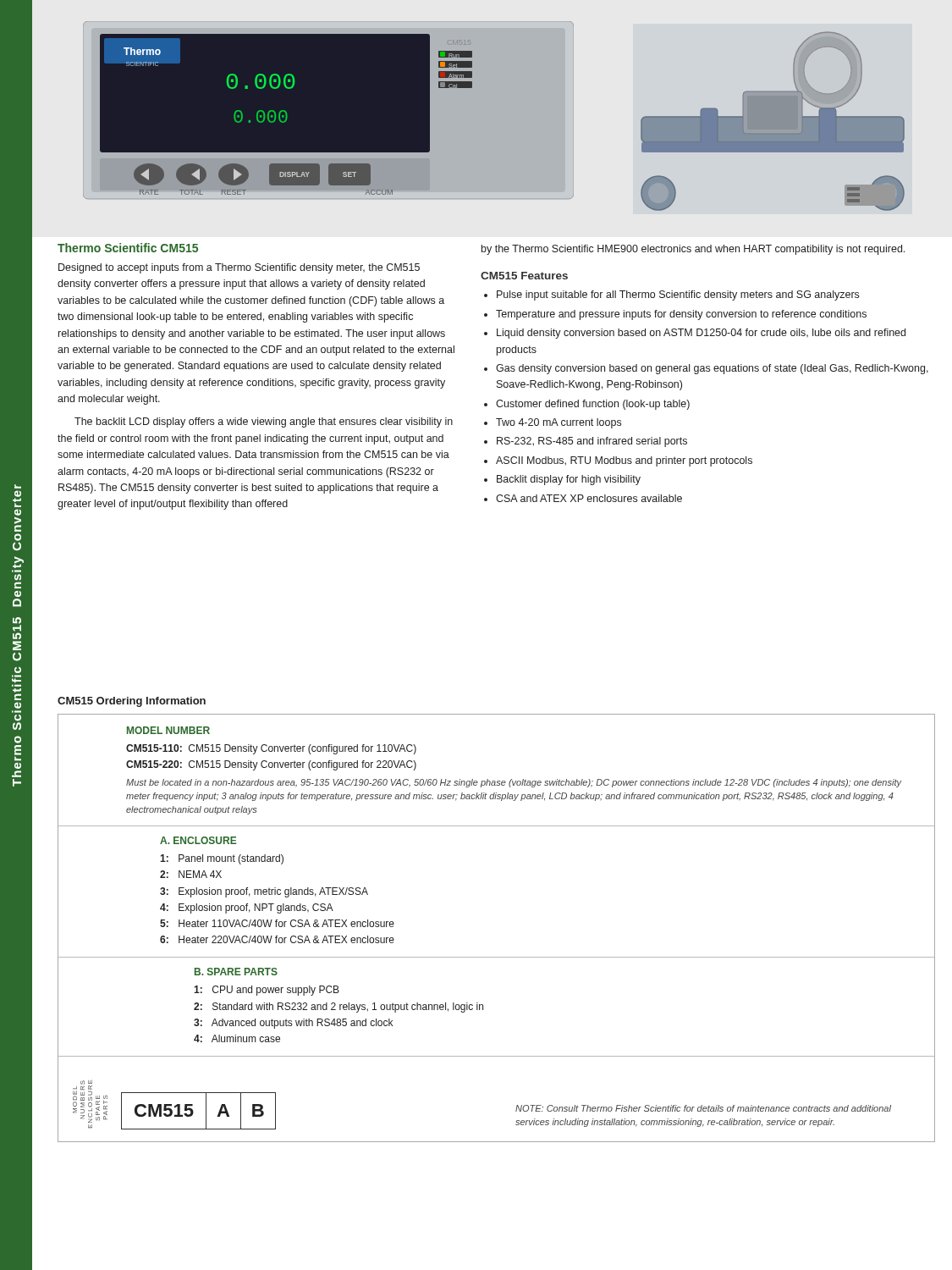Click on the passage starting "Liquid density conversion based on ASTM D1250-04 for"
This screenshot has width=952, height=1270.
701,341
